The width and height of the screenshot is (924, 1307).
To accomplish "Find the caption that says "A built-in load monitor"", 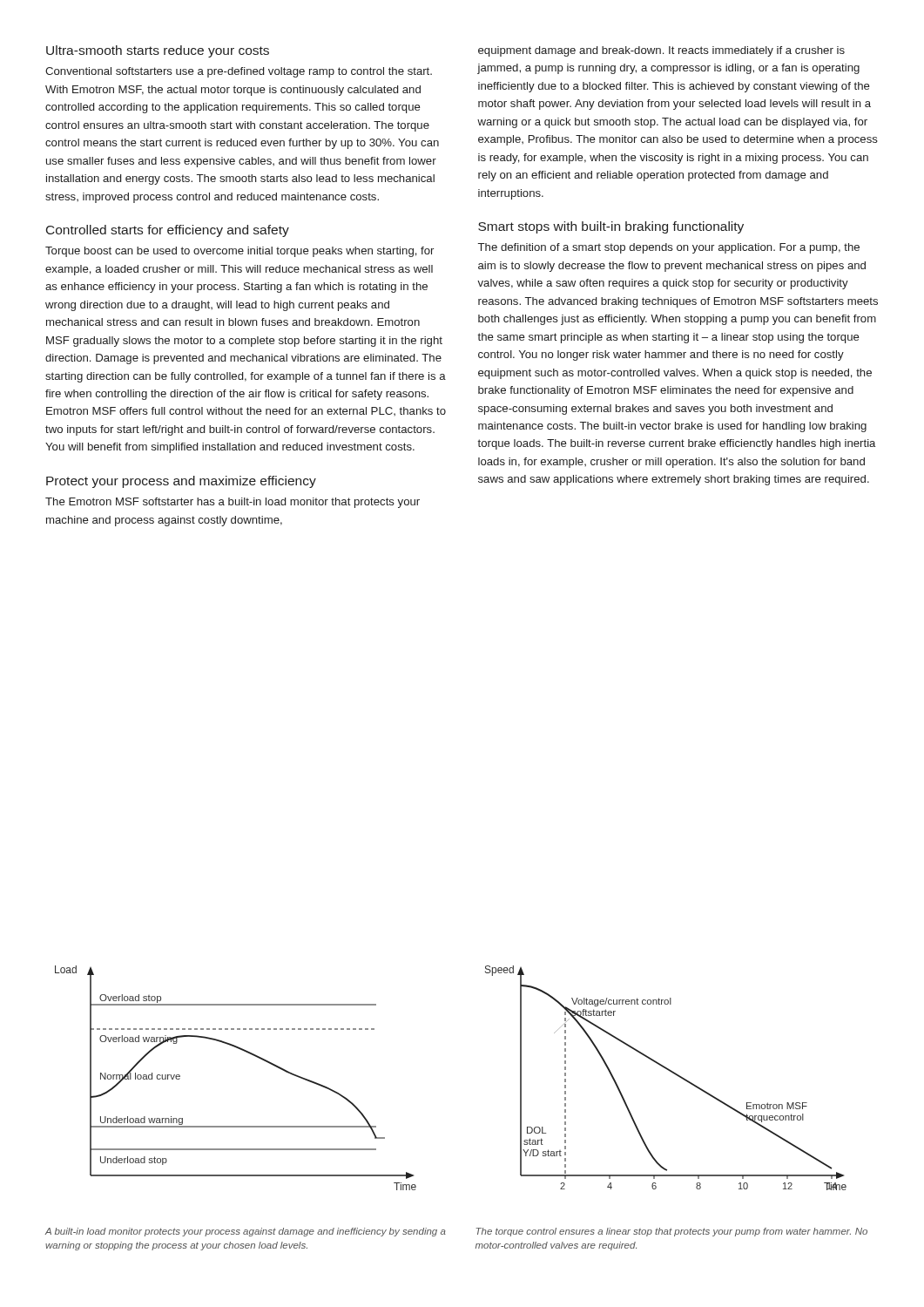I will [x=246, y=1238].
